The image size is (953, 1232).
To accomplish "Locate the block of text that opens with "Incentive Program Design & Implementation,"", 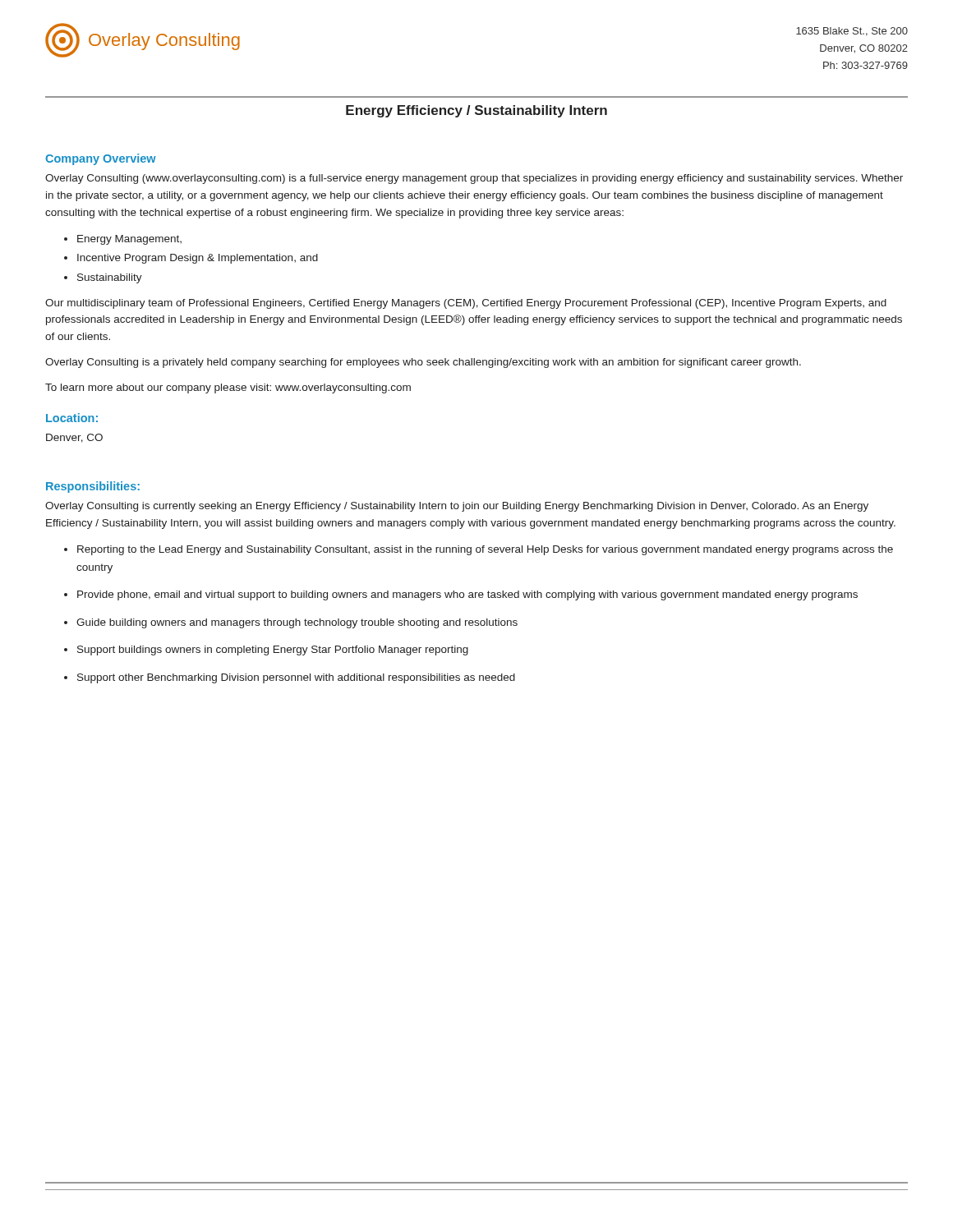I will pyautogui.click(x=197, y=258).
